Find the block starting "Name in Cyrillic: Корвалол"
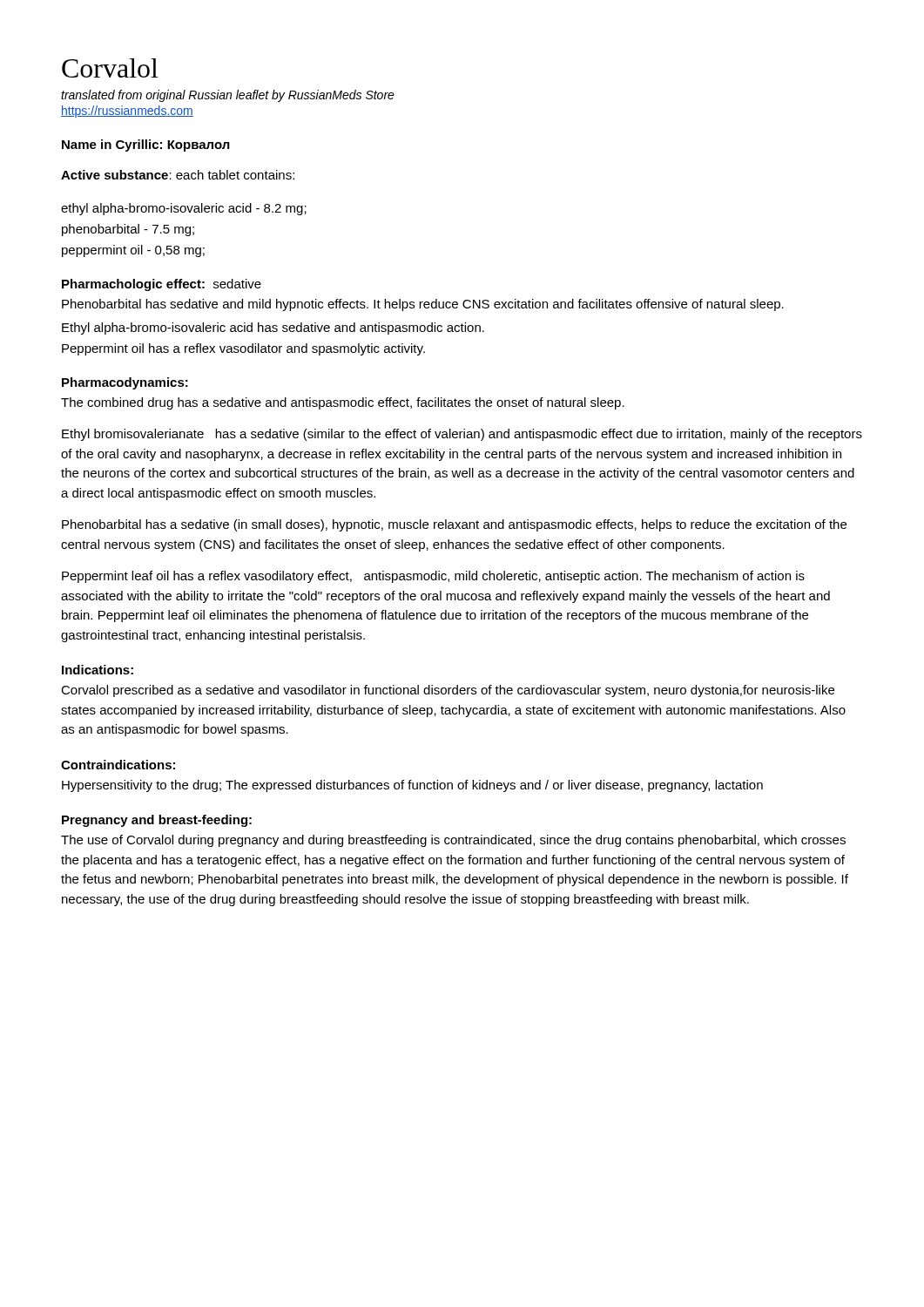Image resolution: width=924 pixels, height=1307 pixels. pyautogui.click(x=146, y=146)
